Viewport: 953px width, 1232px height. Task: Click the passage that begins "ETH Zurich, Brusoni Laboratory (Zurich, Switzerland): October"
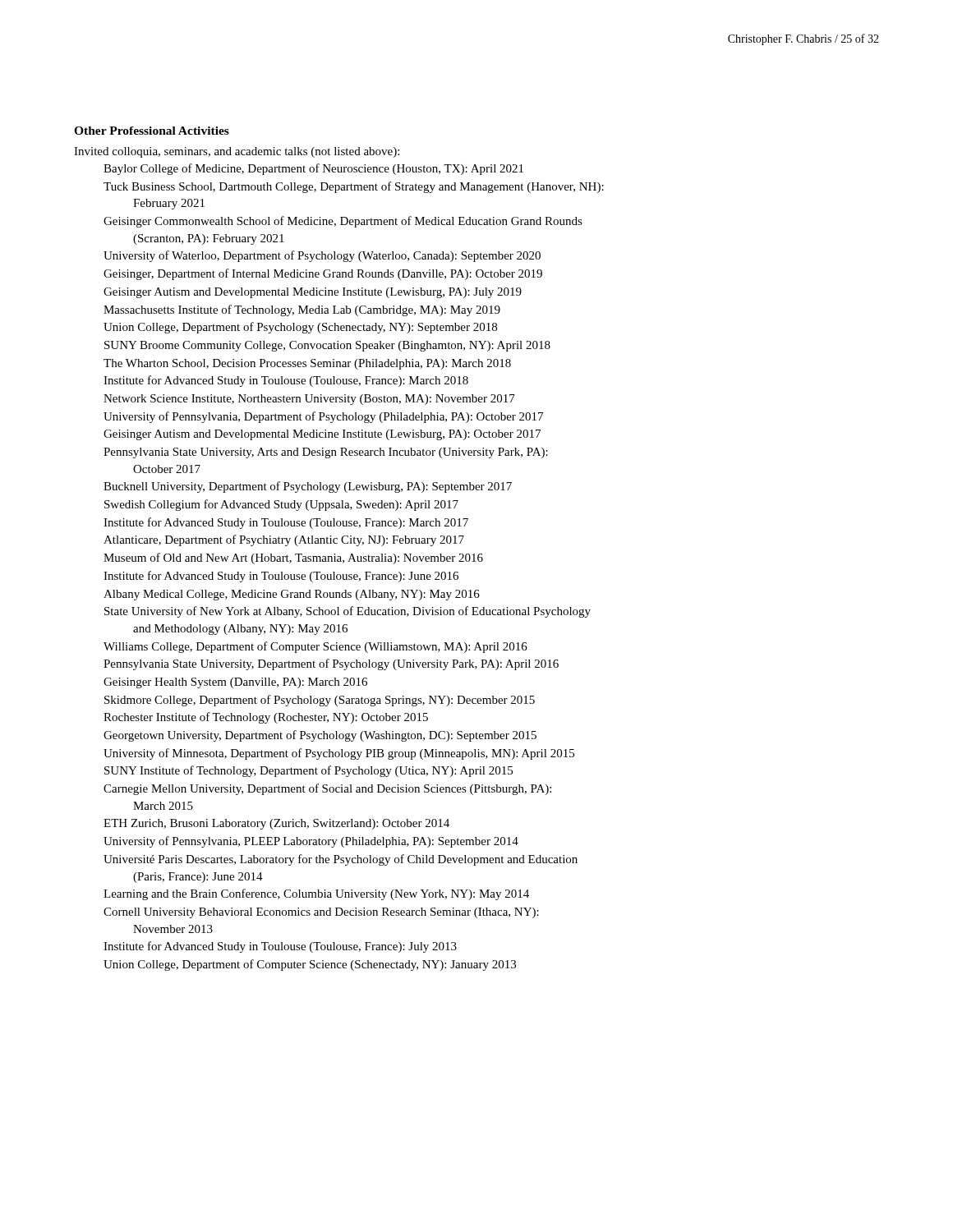[x=277, y=823]
